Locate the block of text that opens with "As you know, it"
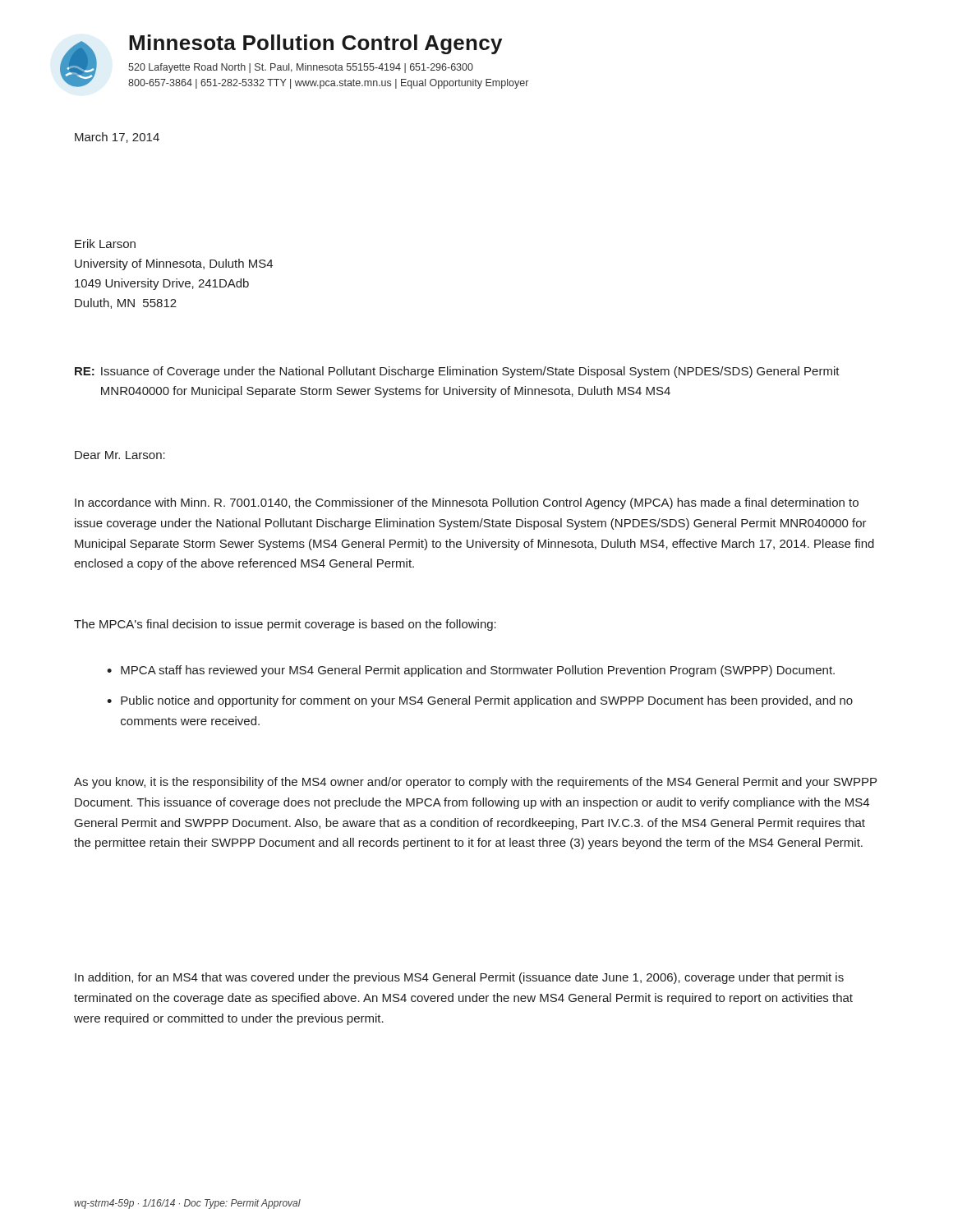Screen dimensions: 1232x953 click(476, 812)
